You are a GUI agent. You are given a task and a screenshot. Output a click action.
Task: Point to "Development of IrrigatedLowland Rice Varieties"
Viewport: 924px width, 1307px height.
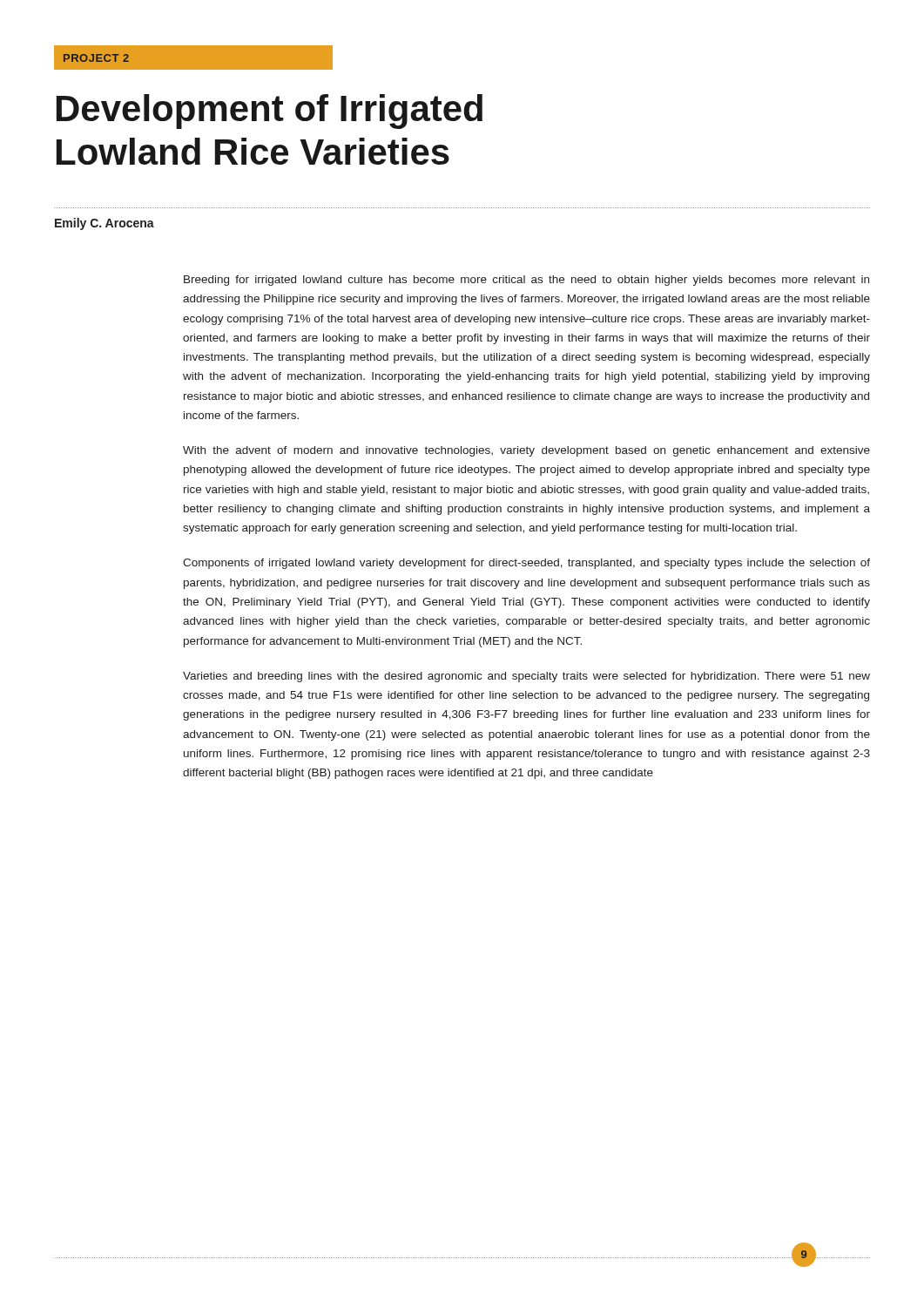[x=350, y=131]
